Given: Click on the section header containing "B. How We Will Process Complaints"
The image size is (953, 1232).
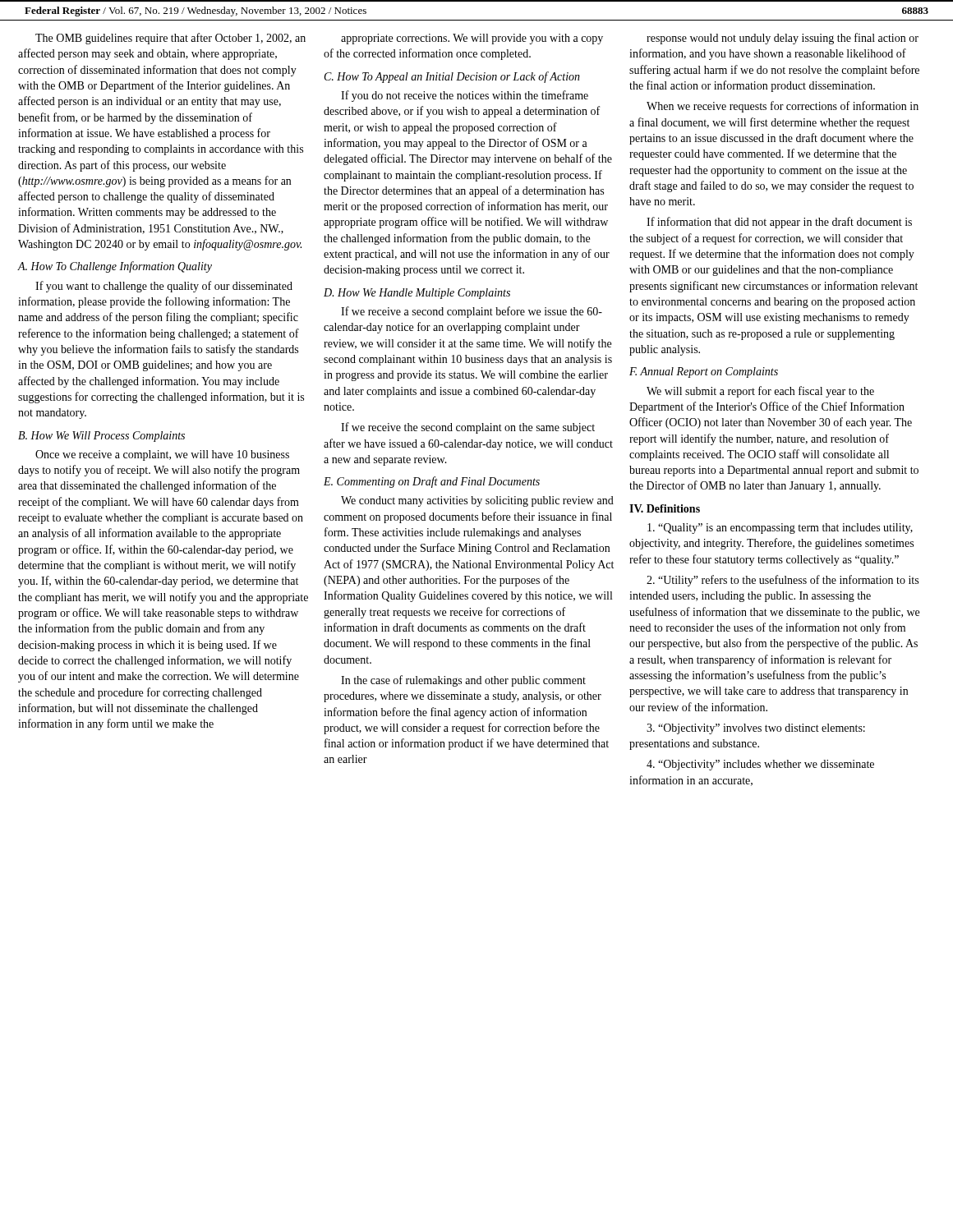Looking at the screenshot, I should coord(163,435).
